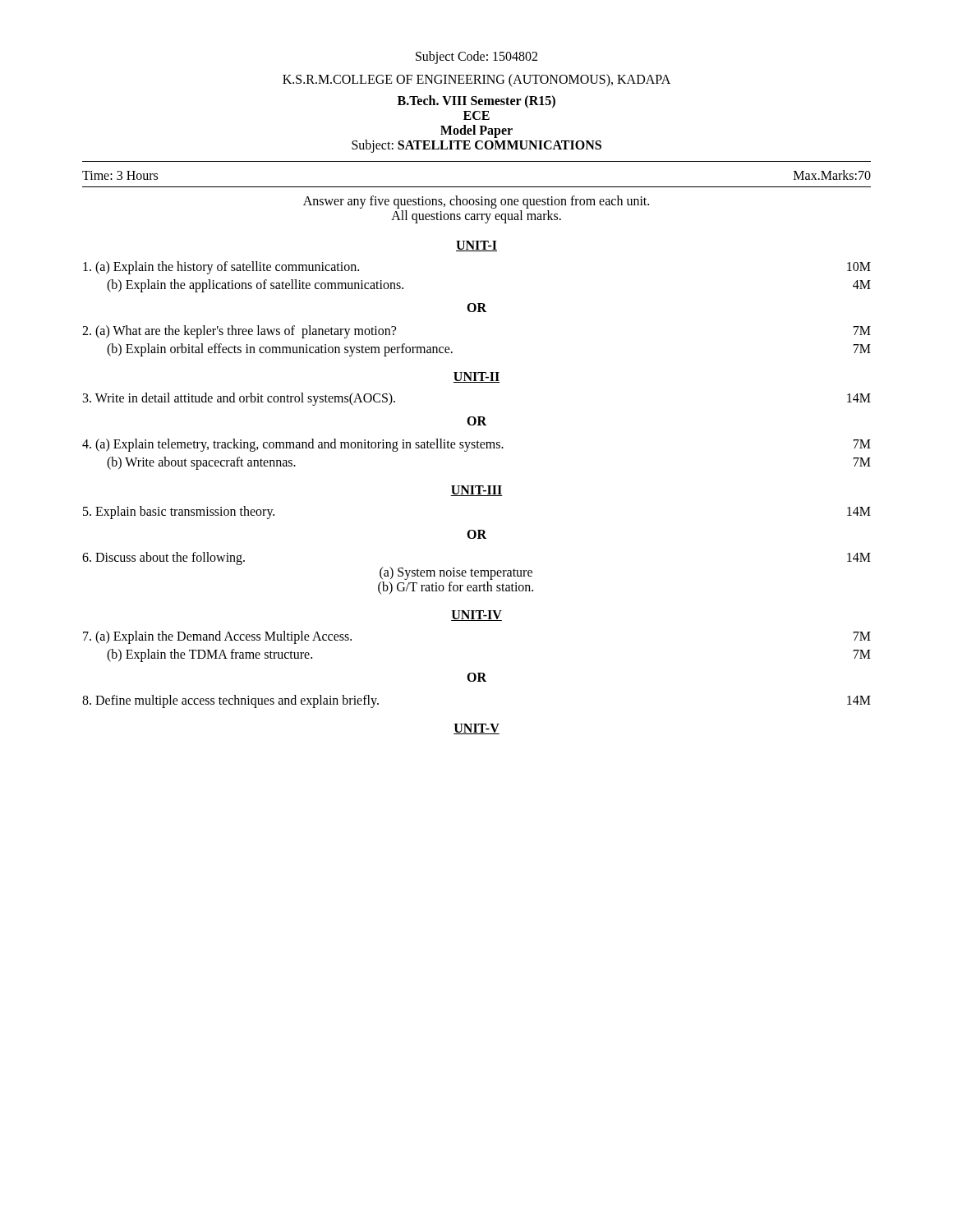This screenshot has width=953, height=1232.
Task: Find the list item that says "5. Explain basic transmission theory. 14M"
Action: coord(175,512)
